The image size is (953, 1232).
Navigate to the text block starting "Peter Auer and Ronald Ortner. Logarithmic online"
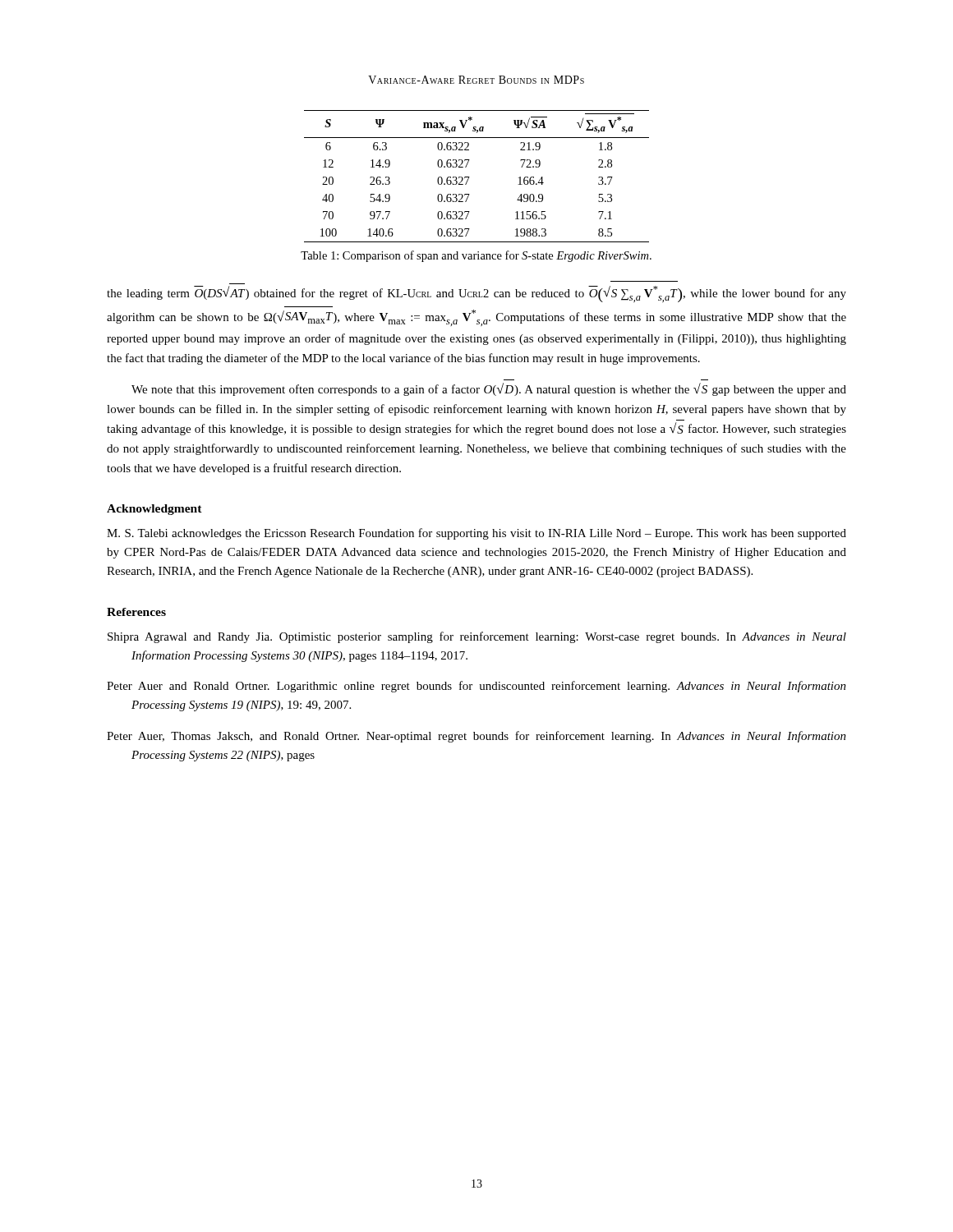pyautogui.click(x=476, y=696)
